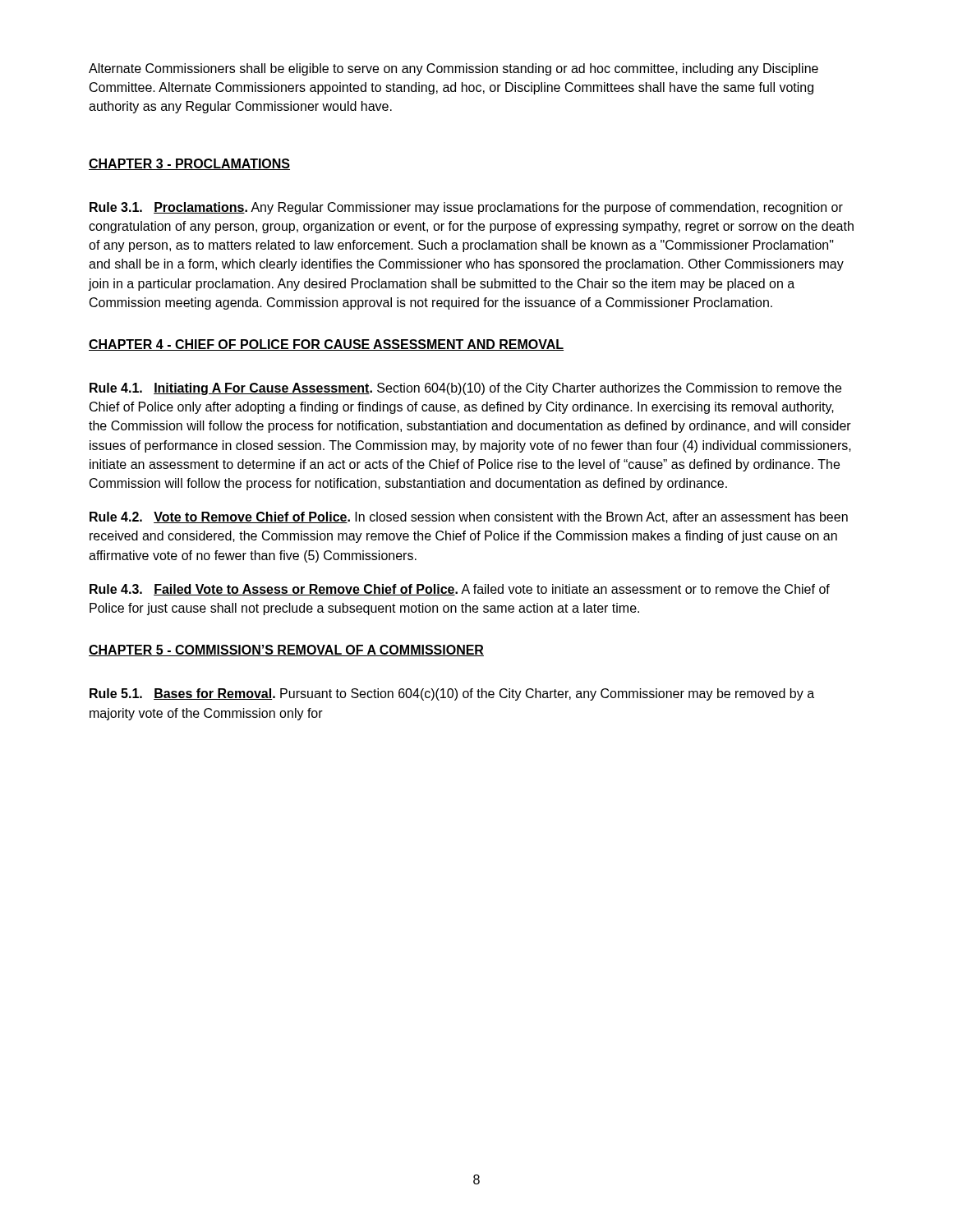Viewport: 953px width, 1232px height.
Task: Locate the section header that opens with "CHAPTER 4 - CHIEF OF POLICE FOR"
Action: 326,345
